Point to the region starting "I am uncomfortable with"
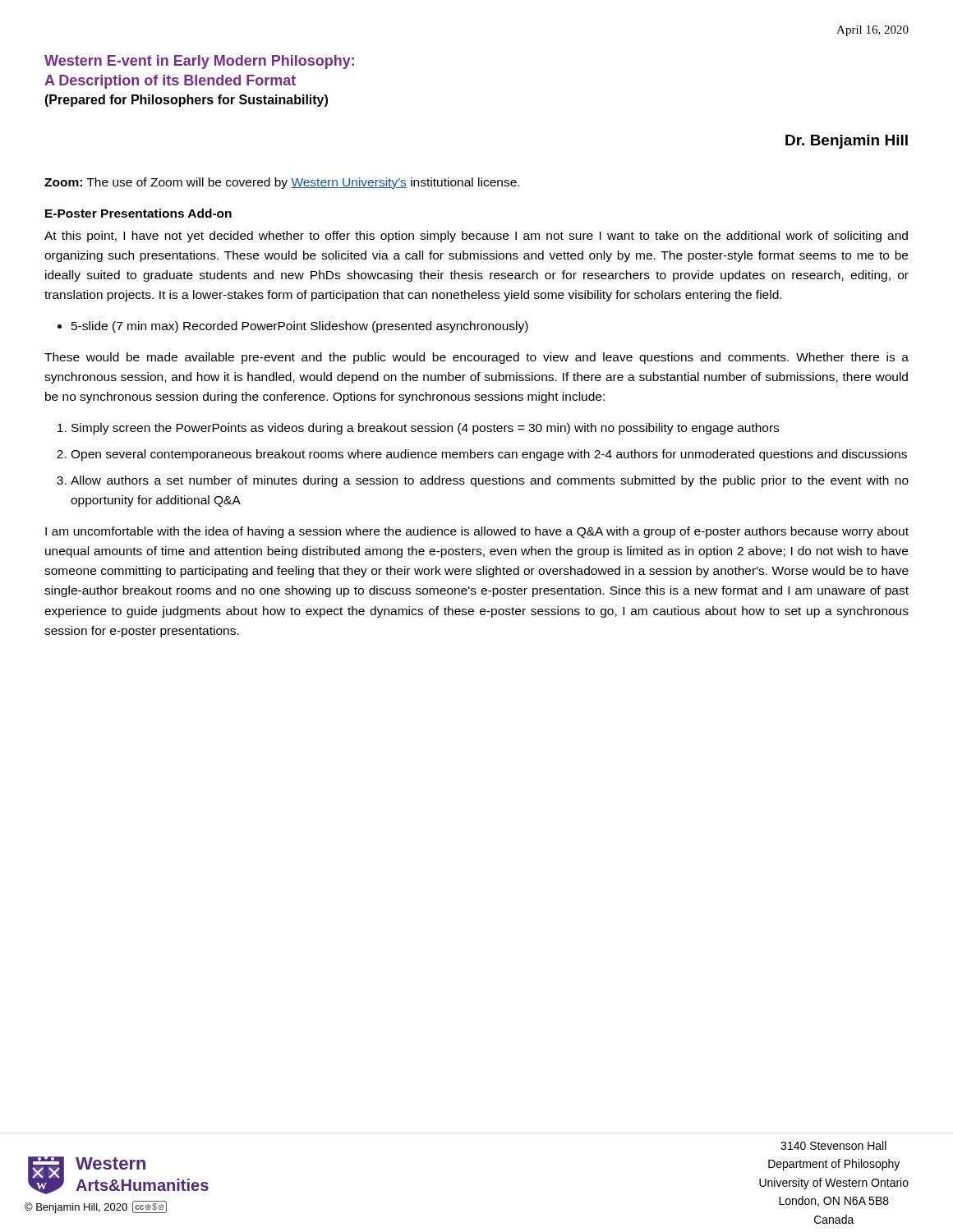953x1232 pixels. tap(476, 581)
